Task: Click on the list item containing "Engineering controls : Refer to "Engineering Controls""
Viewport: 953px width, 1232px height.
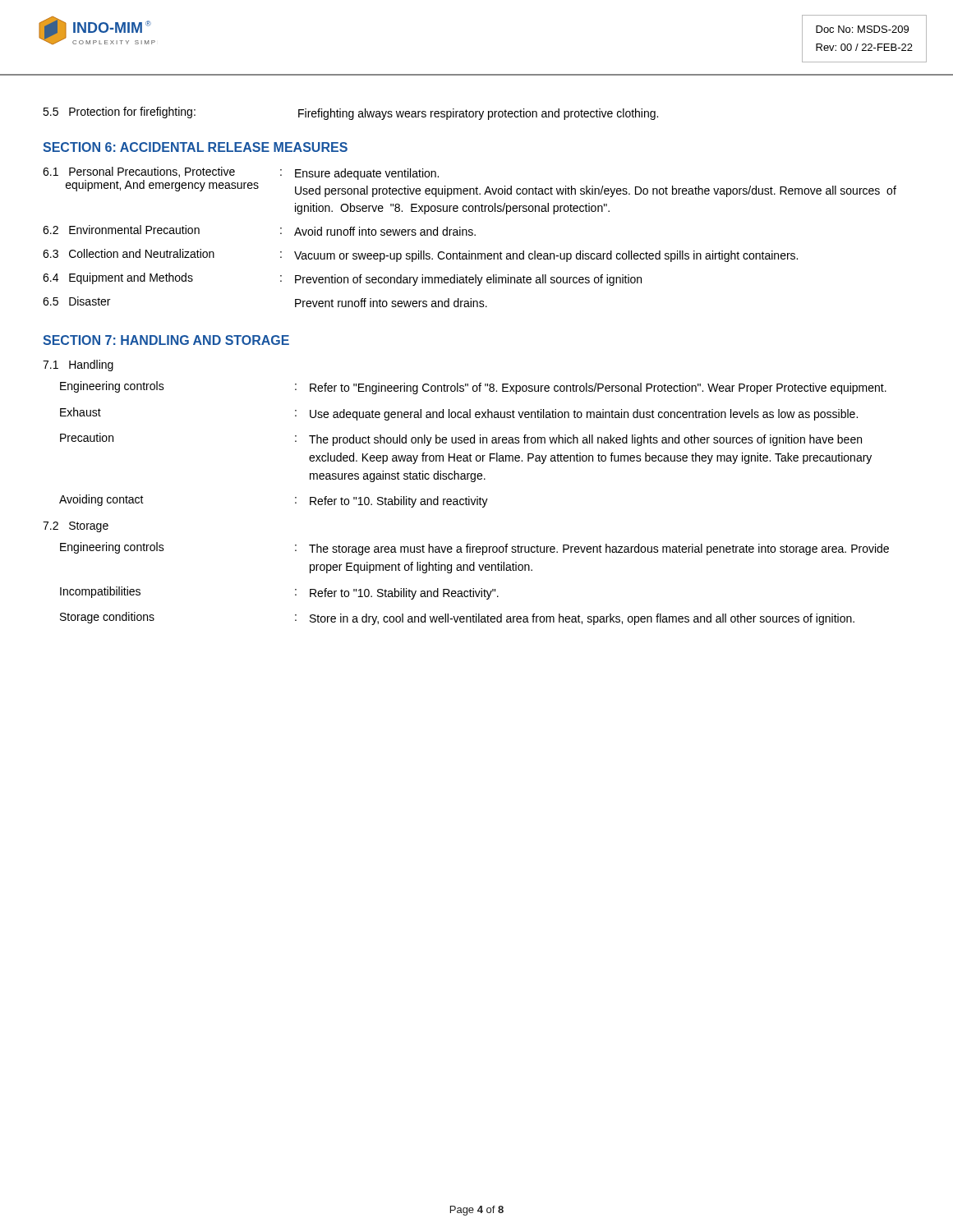Action: click(x=476, y=388)
